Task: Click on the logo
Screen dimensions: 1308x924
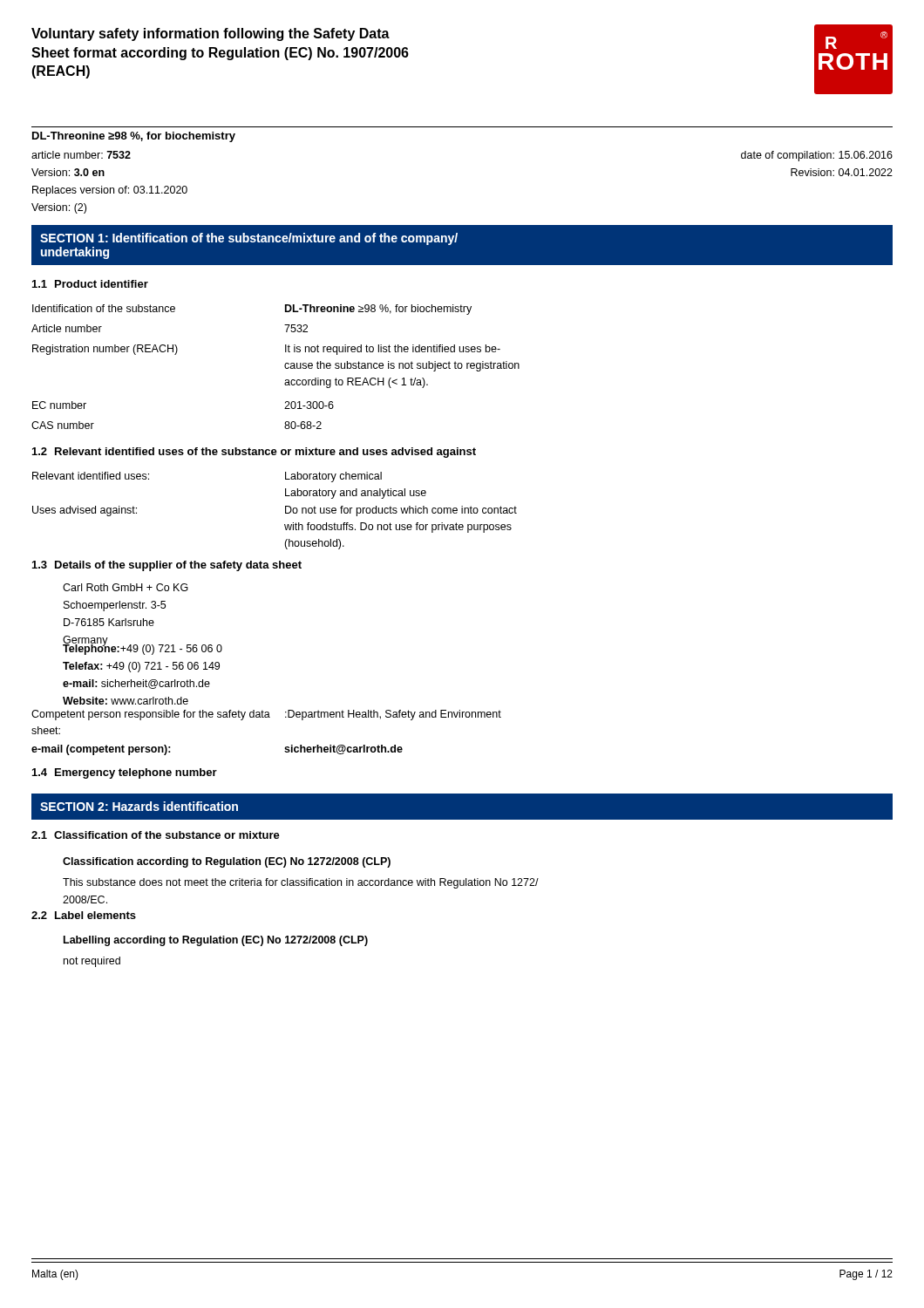Action: [853, 59]
